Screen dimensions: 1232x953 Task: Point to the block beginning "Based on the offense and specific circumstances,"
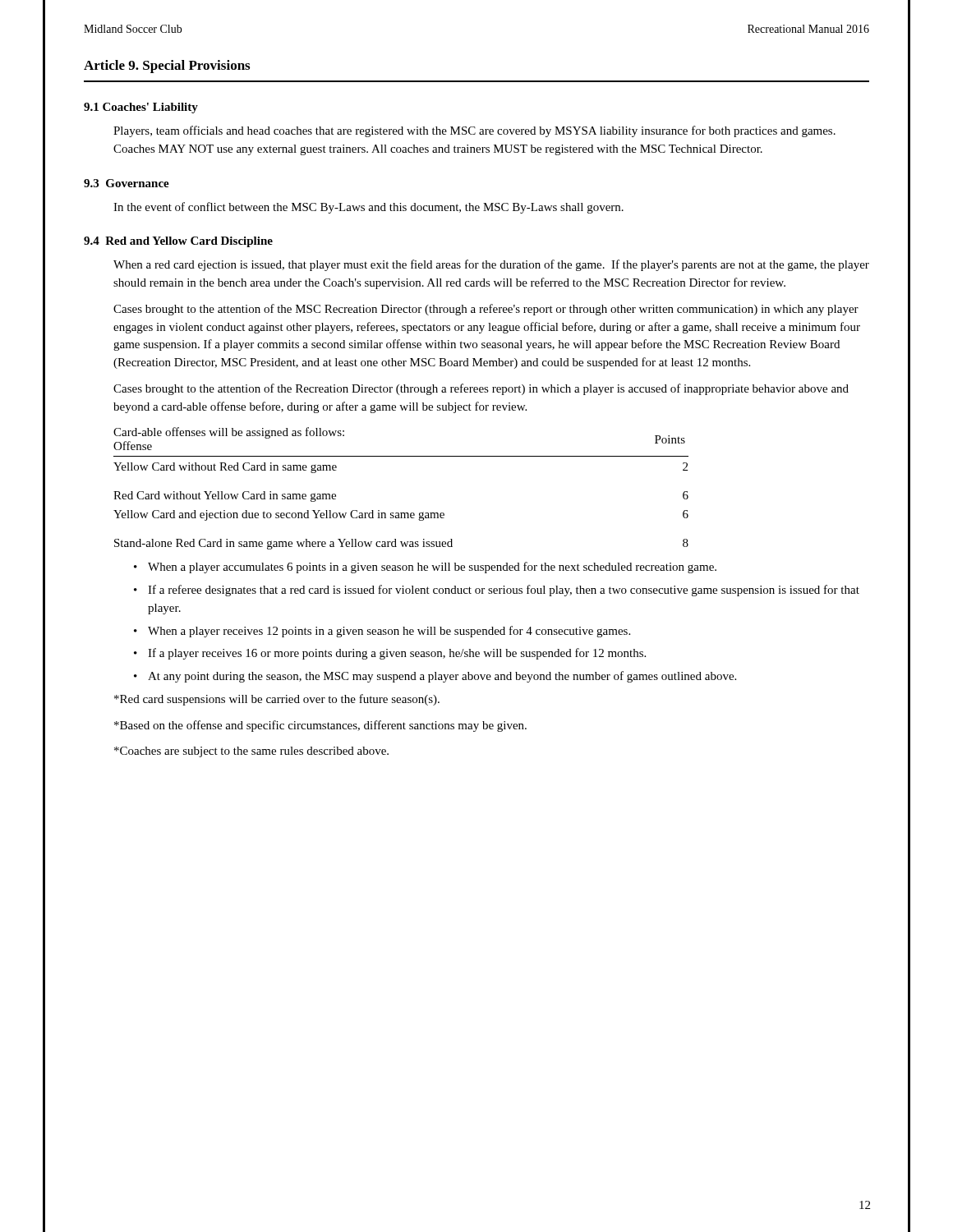coord(320,725)
